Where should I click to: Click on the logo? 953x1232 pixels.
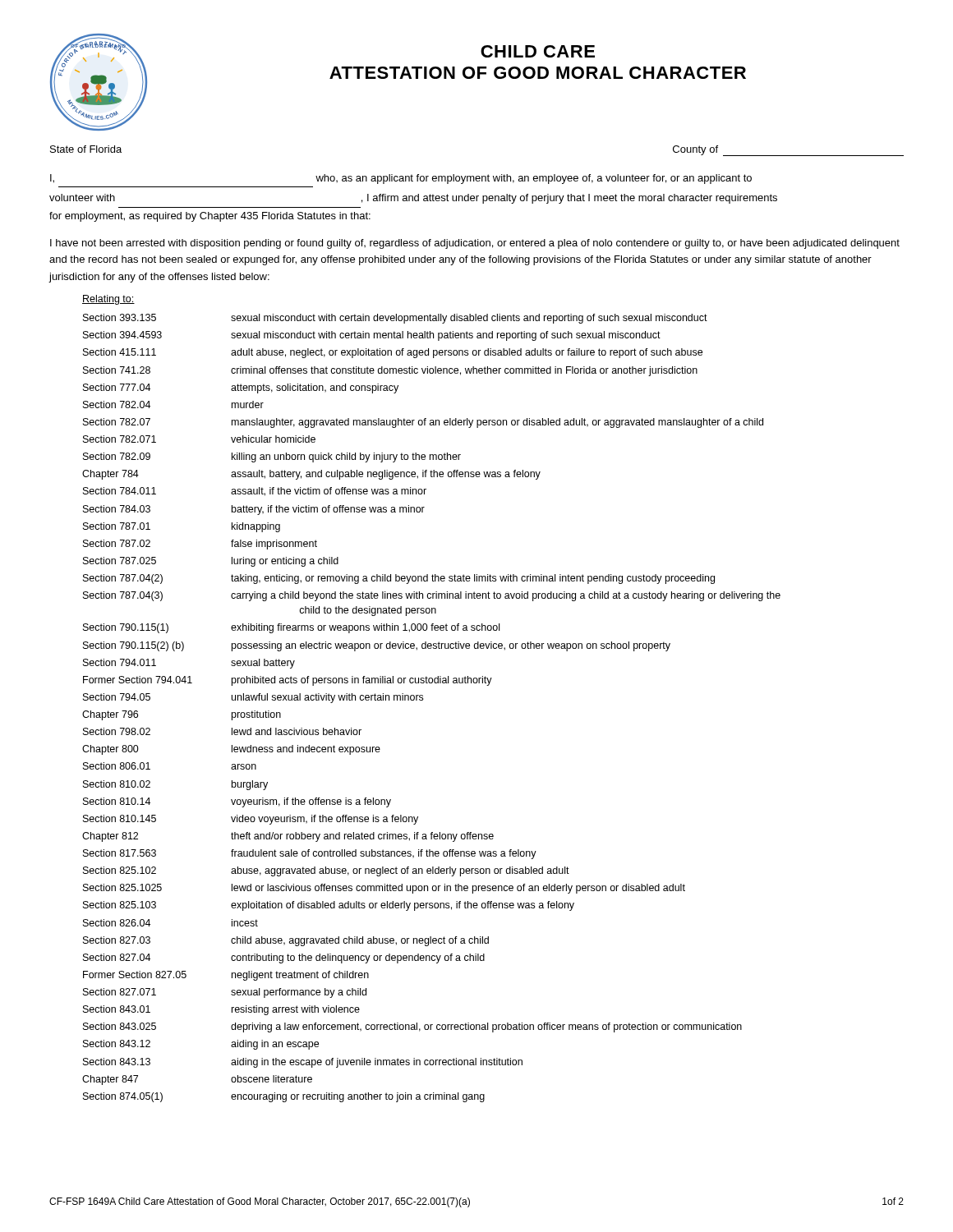click(x=103, y=83)
